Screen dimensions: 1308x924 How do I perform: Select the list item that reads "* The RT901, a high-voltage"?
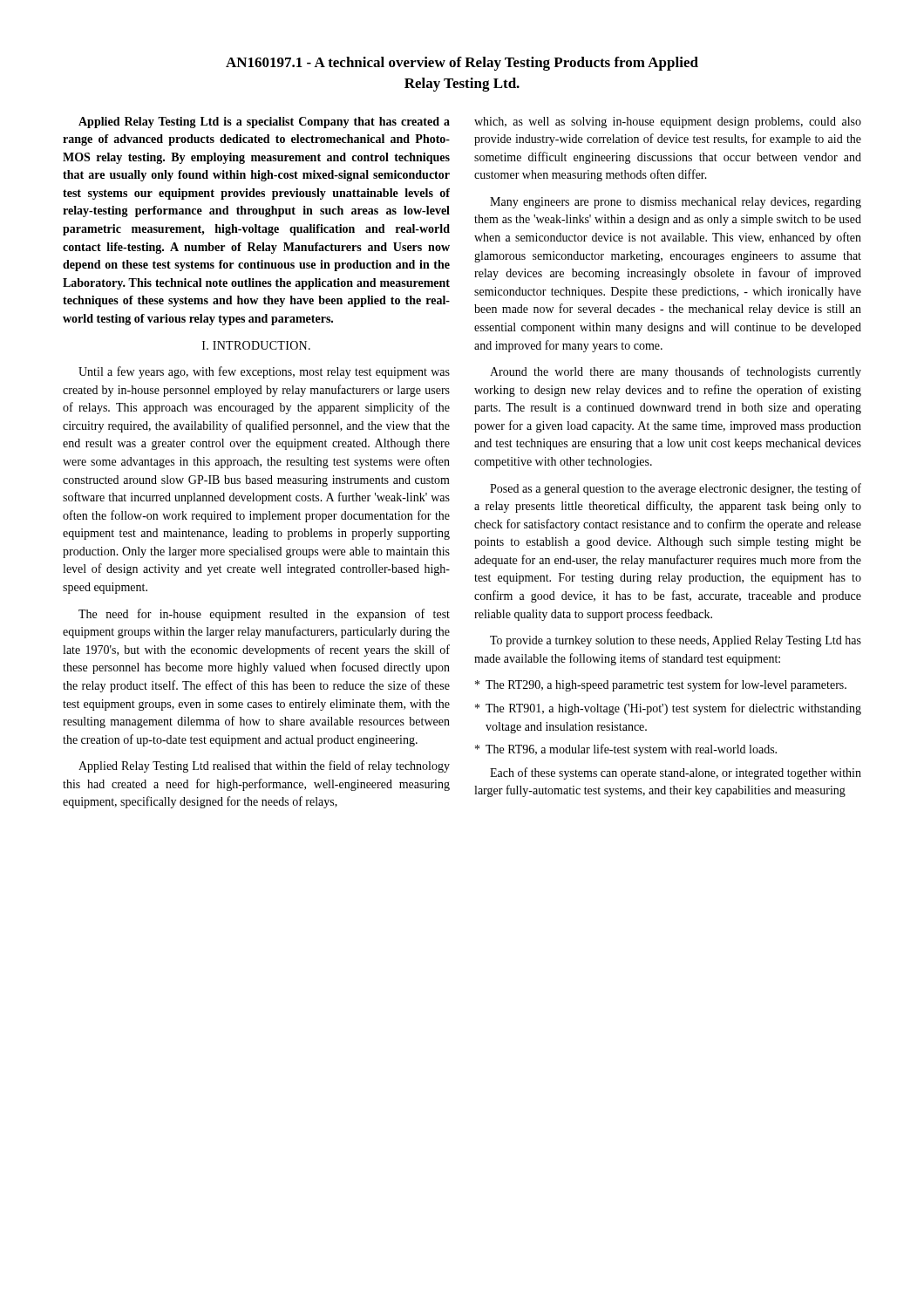point(668,718)
